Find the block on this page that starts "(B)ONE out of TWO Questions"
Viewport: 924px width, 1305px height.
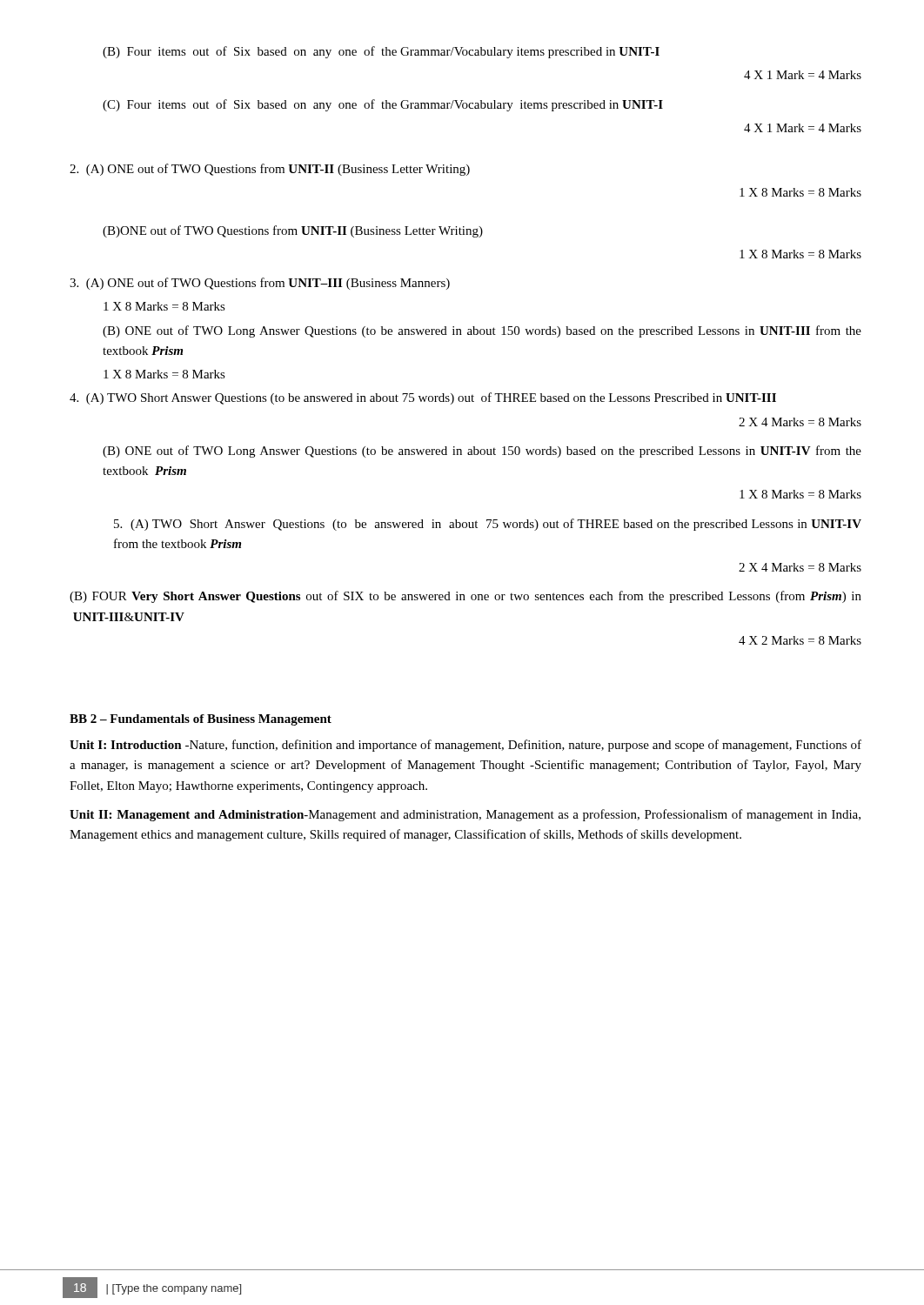click(482, 243)
